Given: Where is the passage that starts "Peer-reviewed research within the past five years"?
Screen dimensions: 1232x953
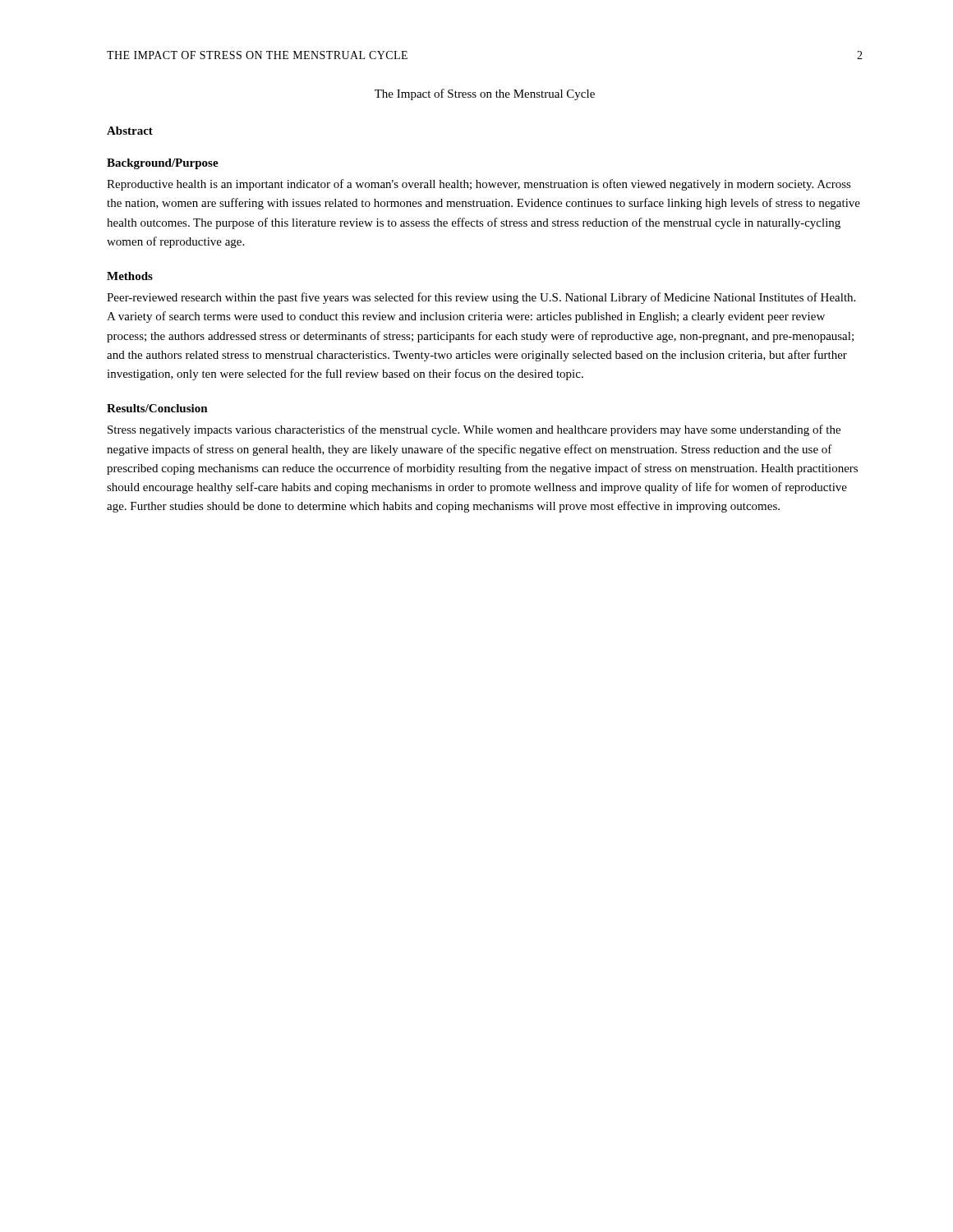Looking at the screenshot, I should point(482,336).
